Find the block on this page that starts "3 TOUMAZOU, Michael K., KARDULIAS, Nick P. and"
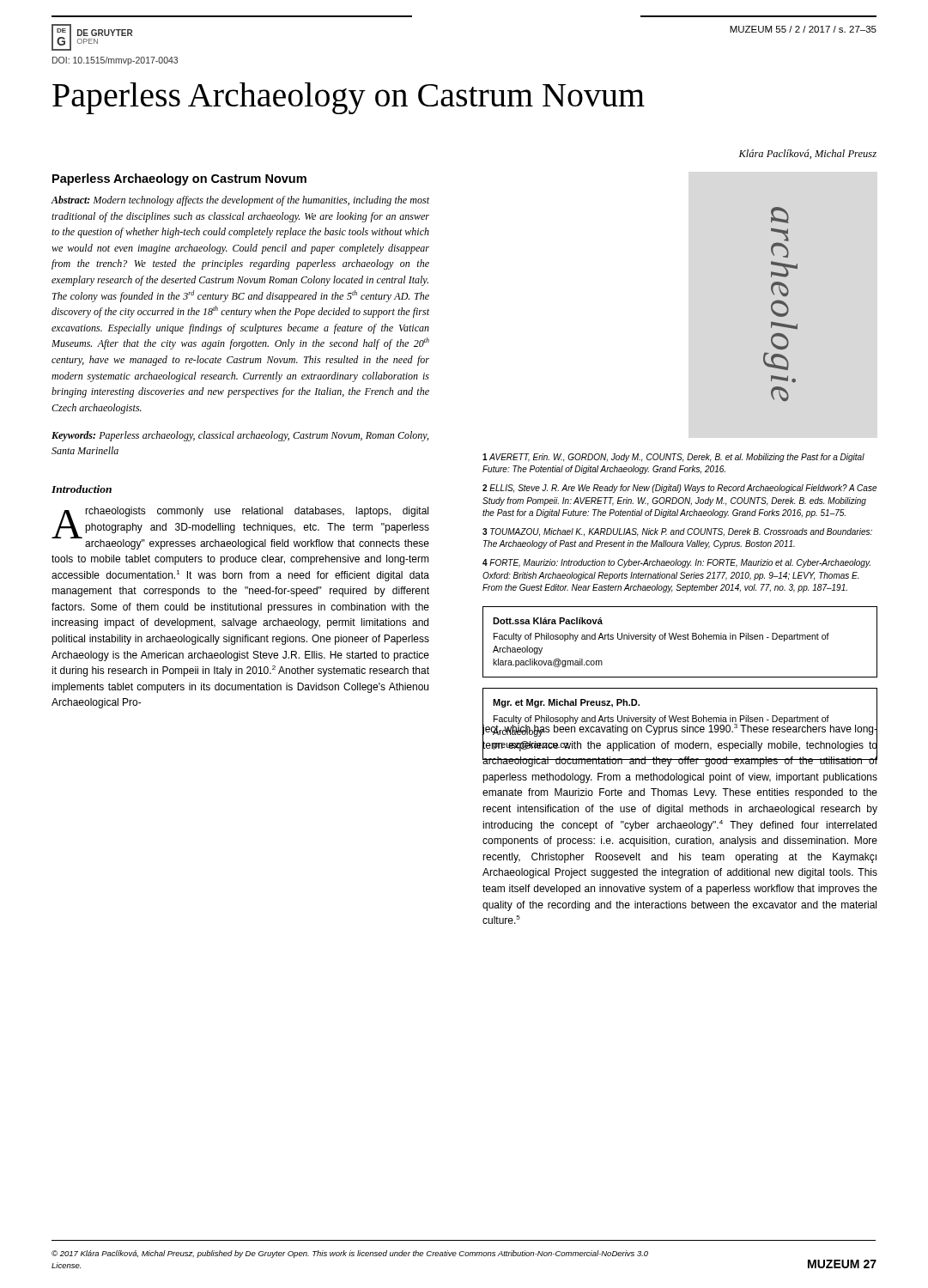This screenshot has height=1288, width=928. pyautogui.click(x=677, y=538)
